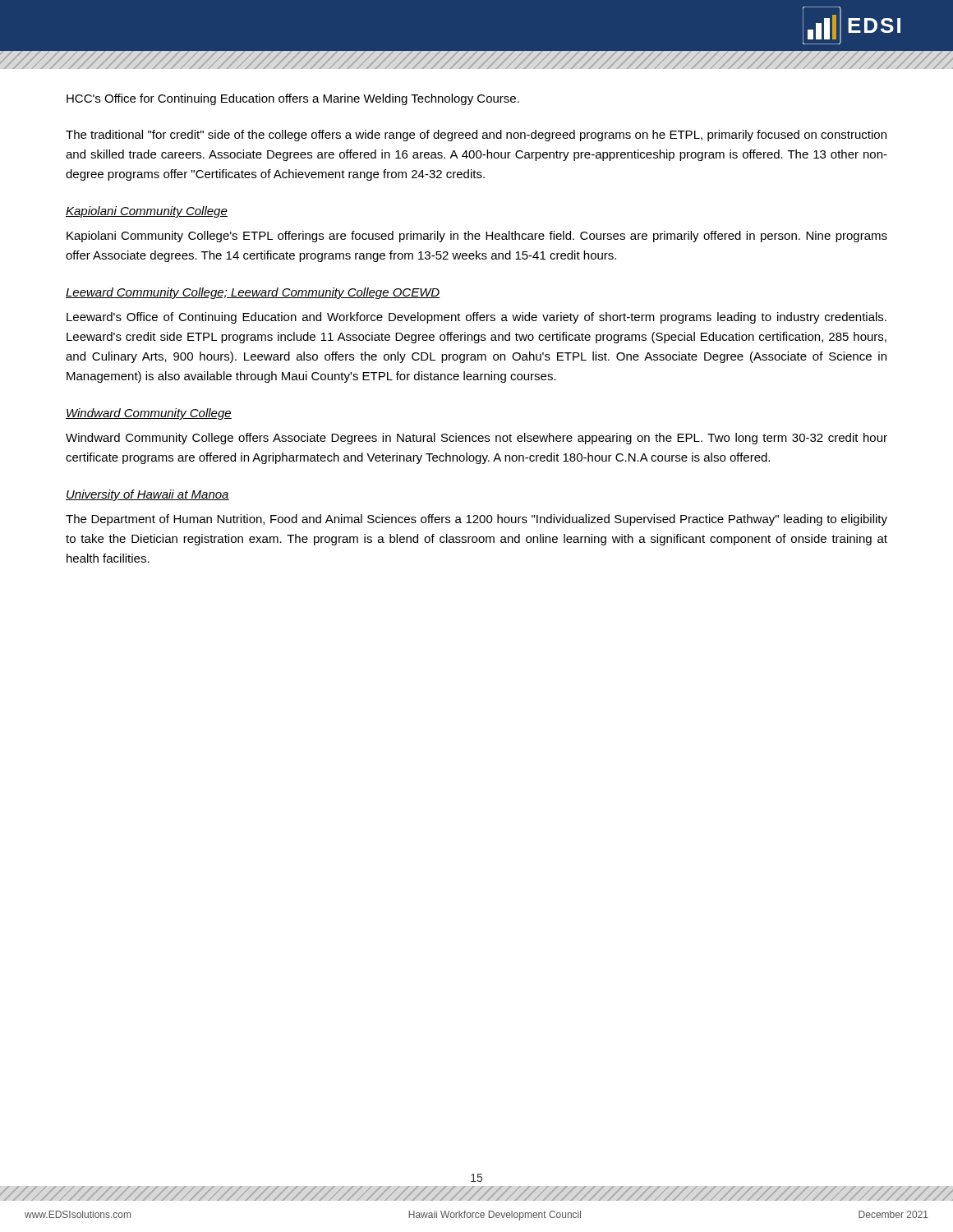Navigate to the block starting "Windward Community College offers Associate Degrees"

476,447
